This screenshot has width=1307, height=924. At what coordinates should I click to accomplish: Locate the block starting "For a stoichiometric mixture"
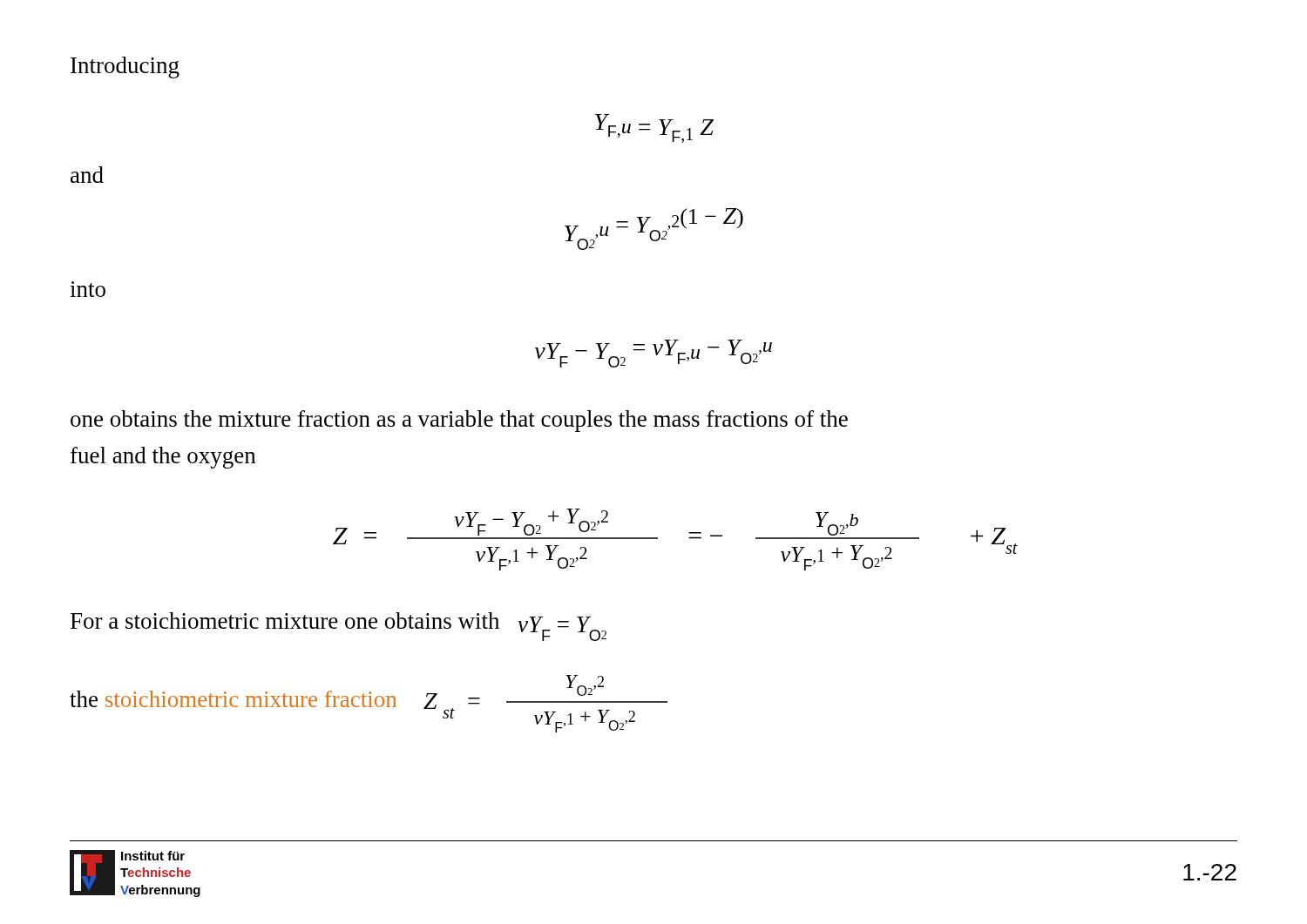(x=374, y=623)
